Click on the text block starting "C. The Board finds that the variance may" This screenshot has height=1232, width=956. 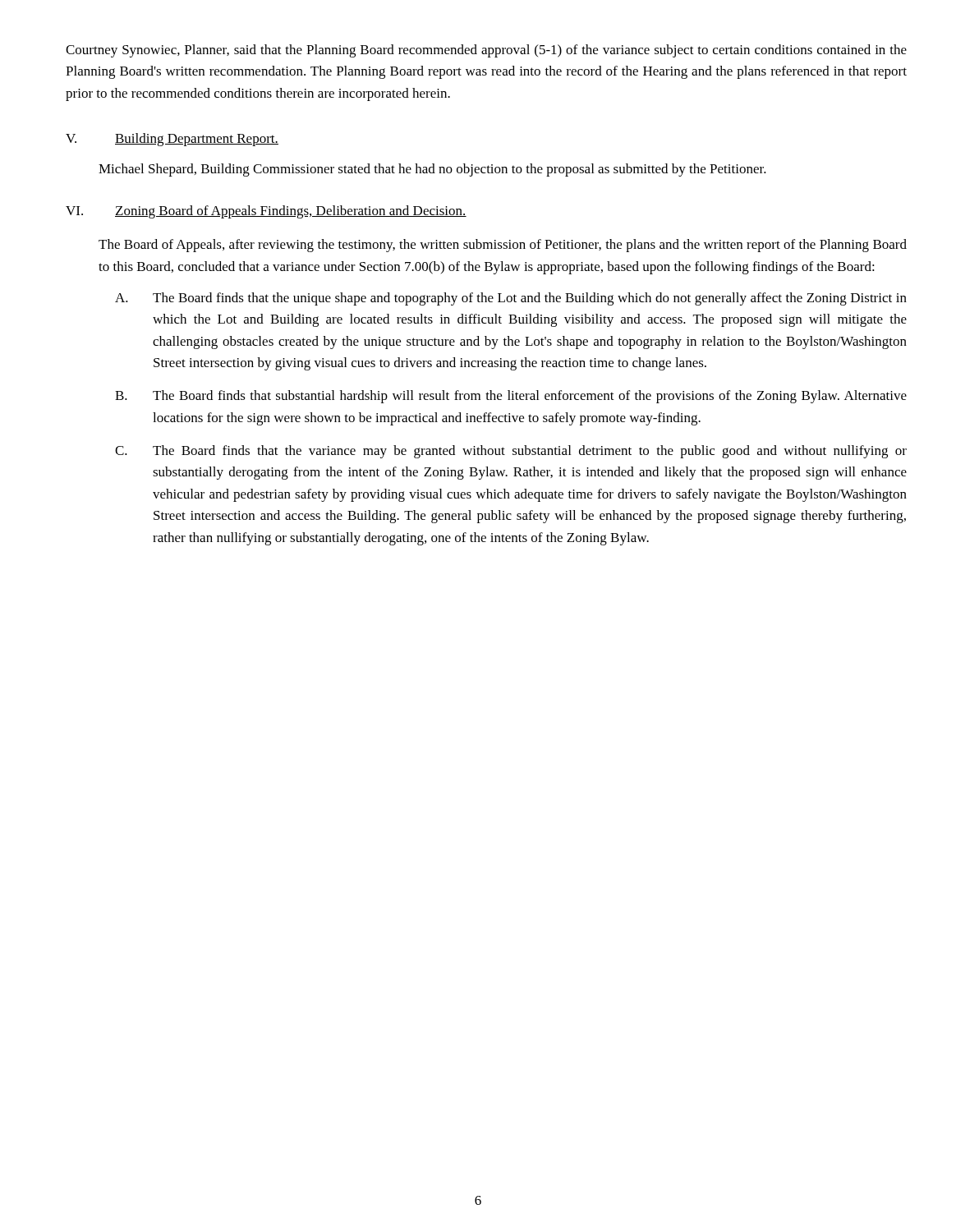pyautogui.click(x=511, y=494)
